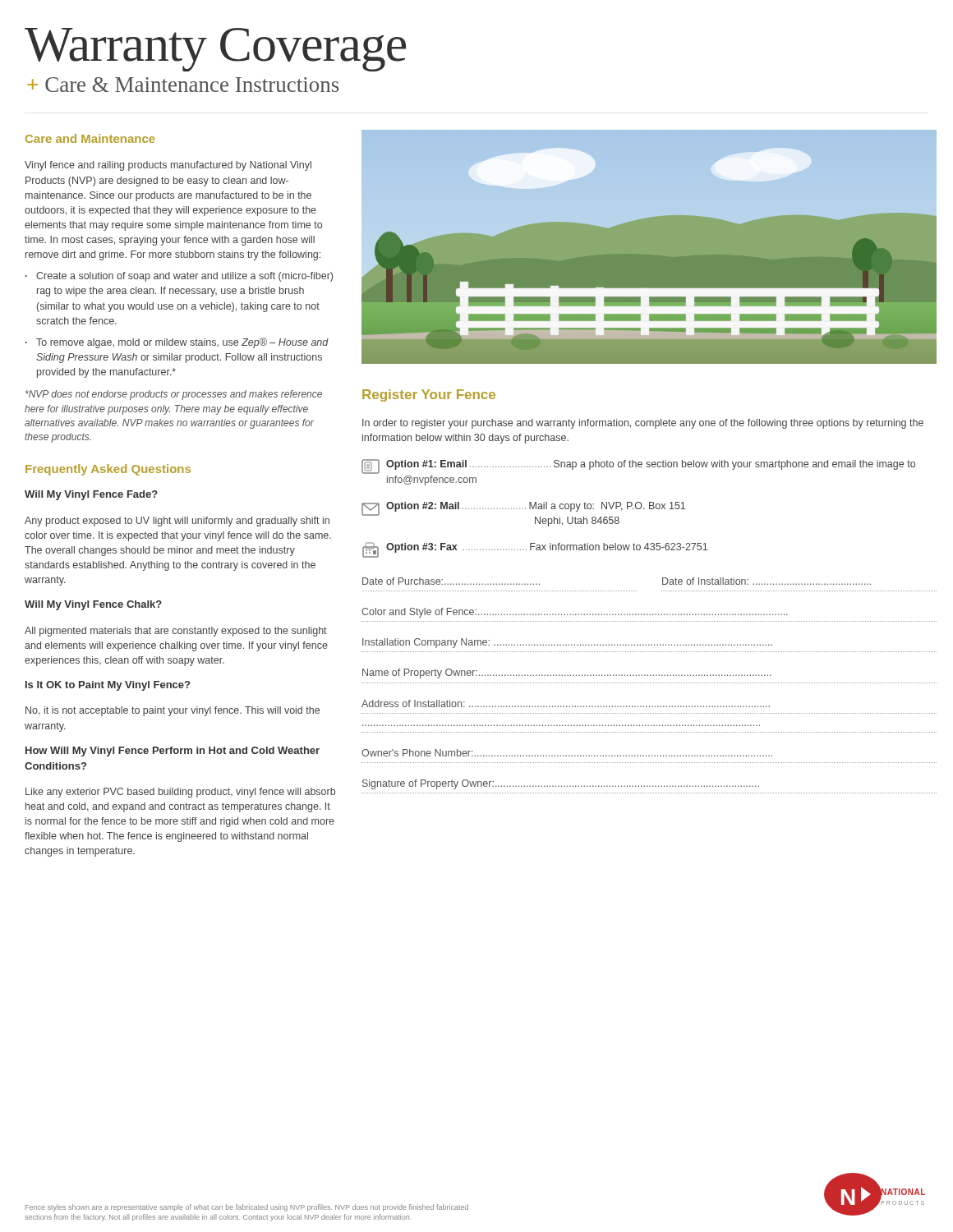The height and width of the screenshot is (1232, 953).
Task: Locate the text block starting "All pigmented materials that are"
Action: [181, 646]
